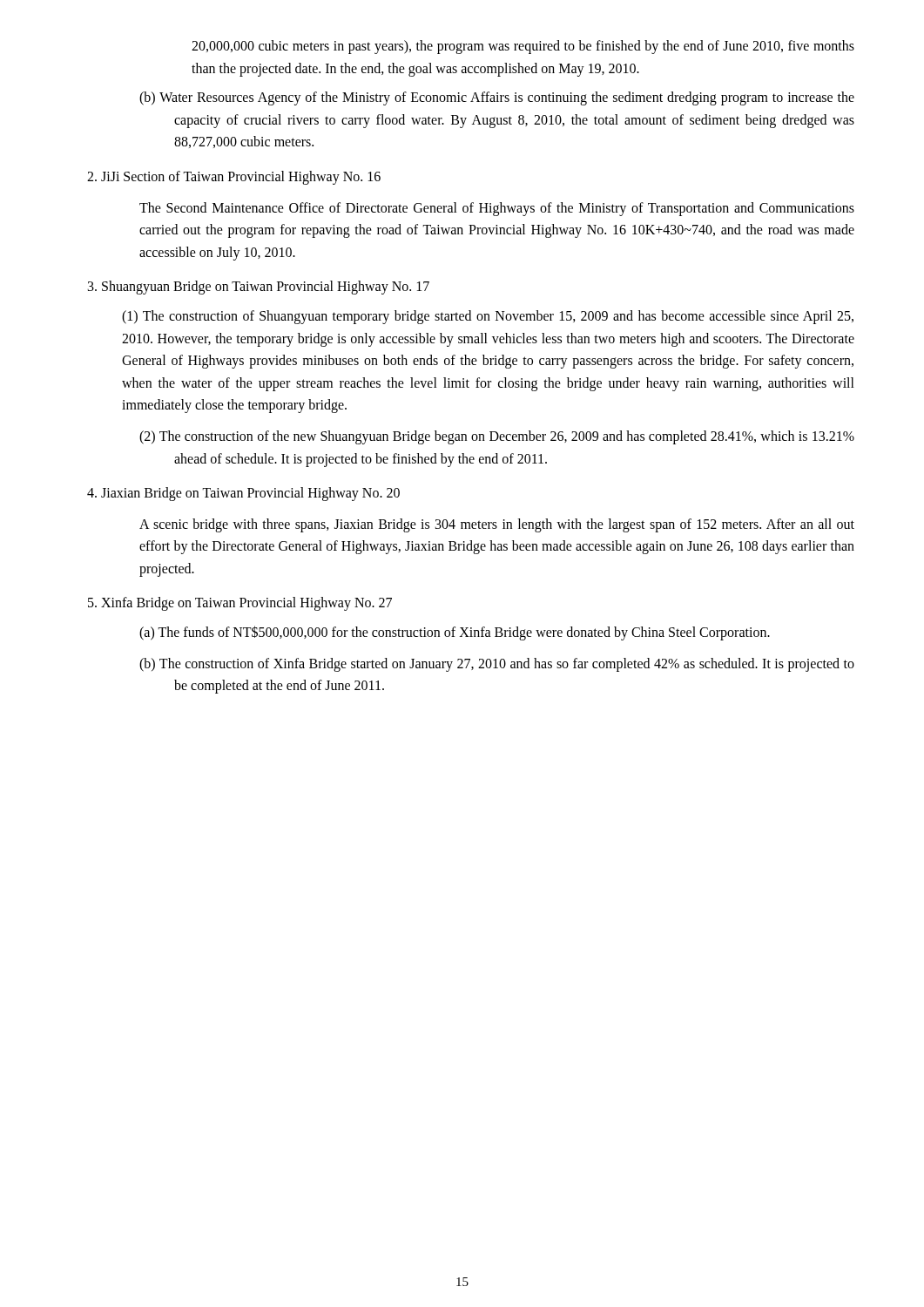This screenshot has height=1307, width=924.
Task: Select the text block containing "A scenic bridge with three spans,"
Action: (497, 546)
